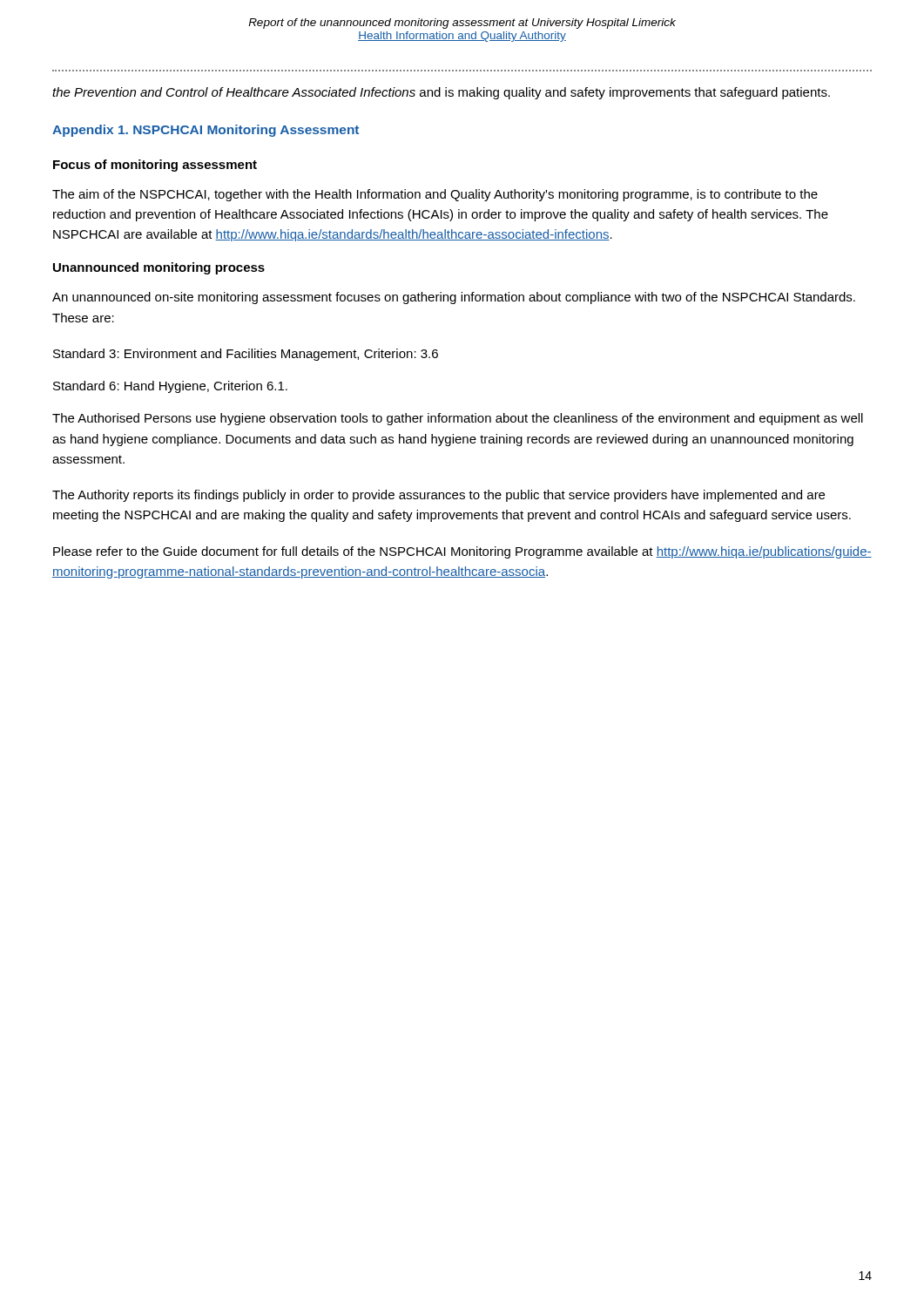Select the text block containing "Standard 3: Environment"
Image resolution: width=924 pixels, height=1307 pixels.
click(245, 353)
